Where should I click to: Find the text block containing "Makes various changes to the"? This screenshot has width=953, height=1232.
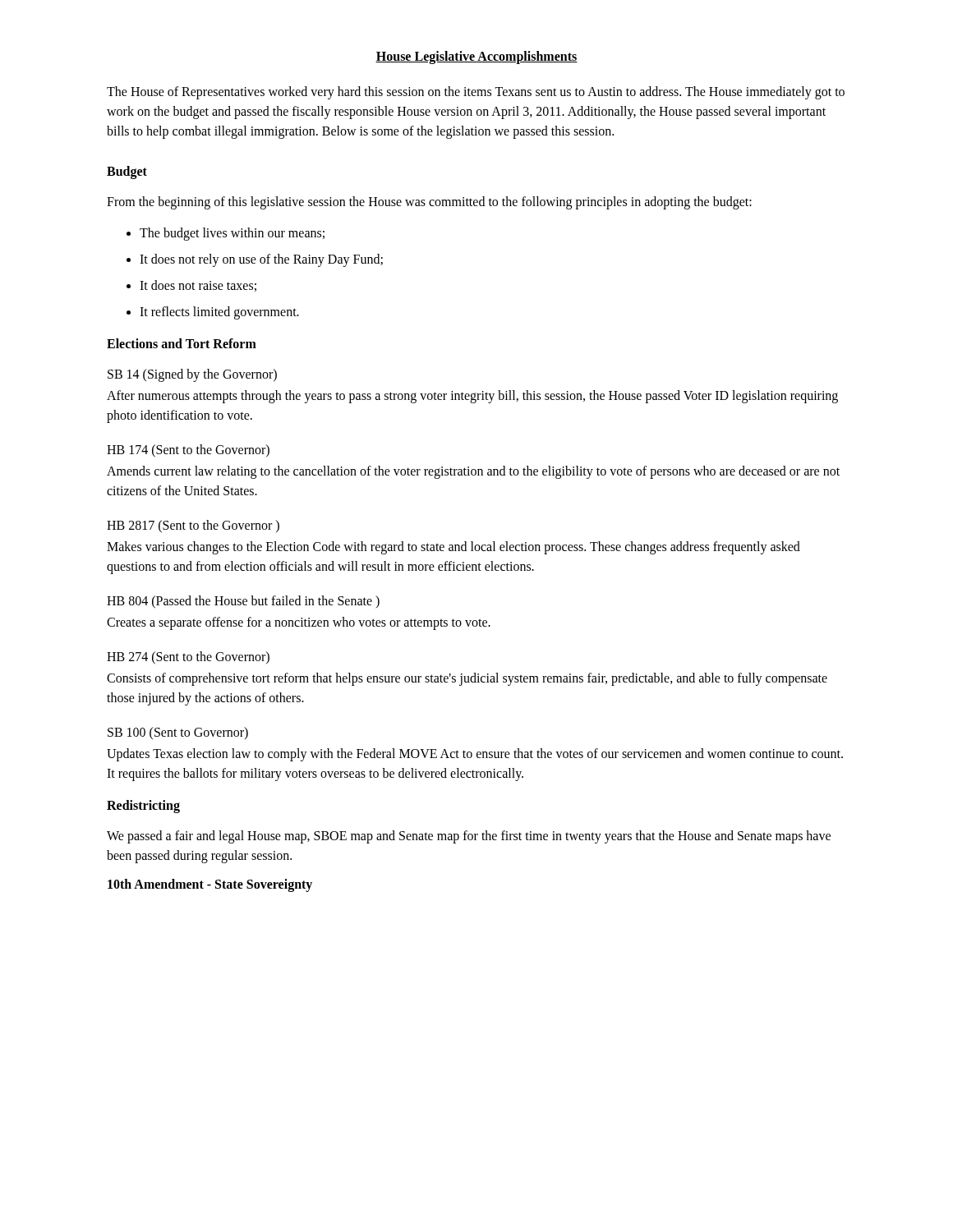[x=453, y=556]
